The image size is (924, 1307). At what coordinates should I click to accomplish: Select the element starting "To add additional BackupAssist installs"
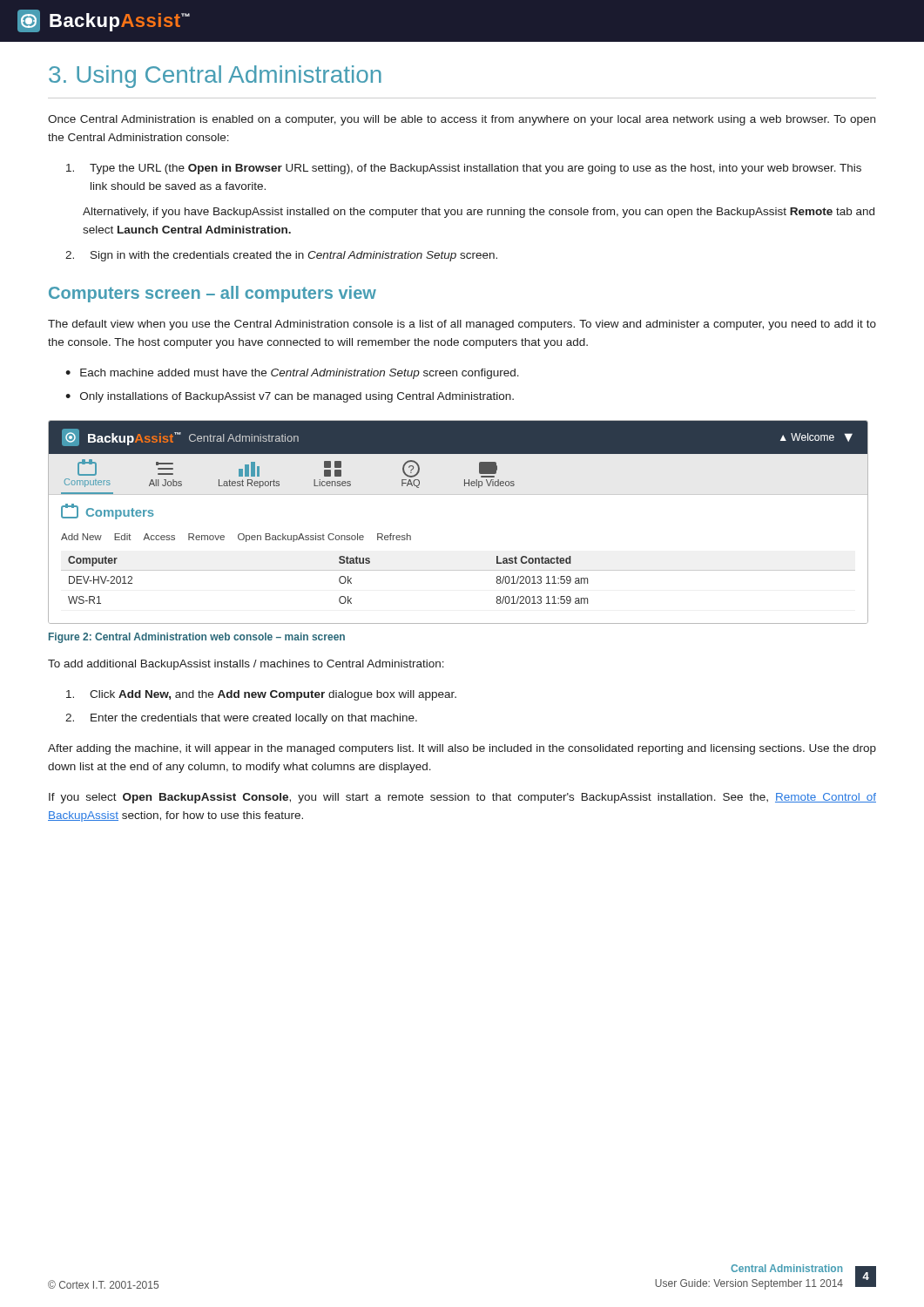click(x=246, y=665)
